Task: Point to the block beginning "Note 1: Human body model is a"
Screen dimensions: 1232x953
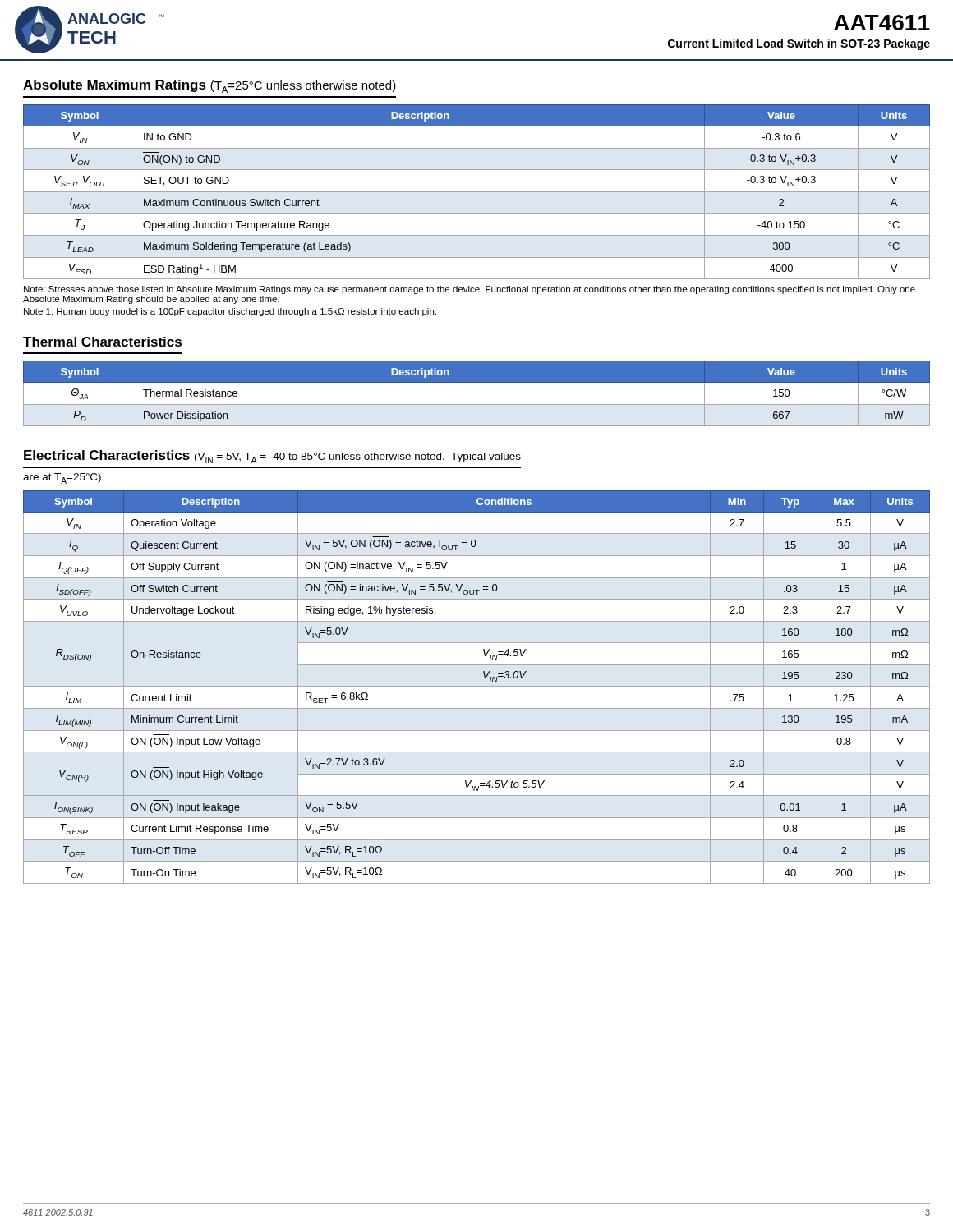Action: [x=230, y=311]
